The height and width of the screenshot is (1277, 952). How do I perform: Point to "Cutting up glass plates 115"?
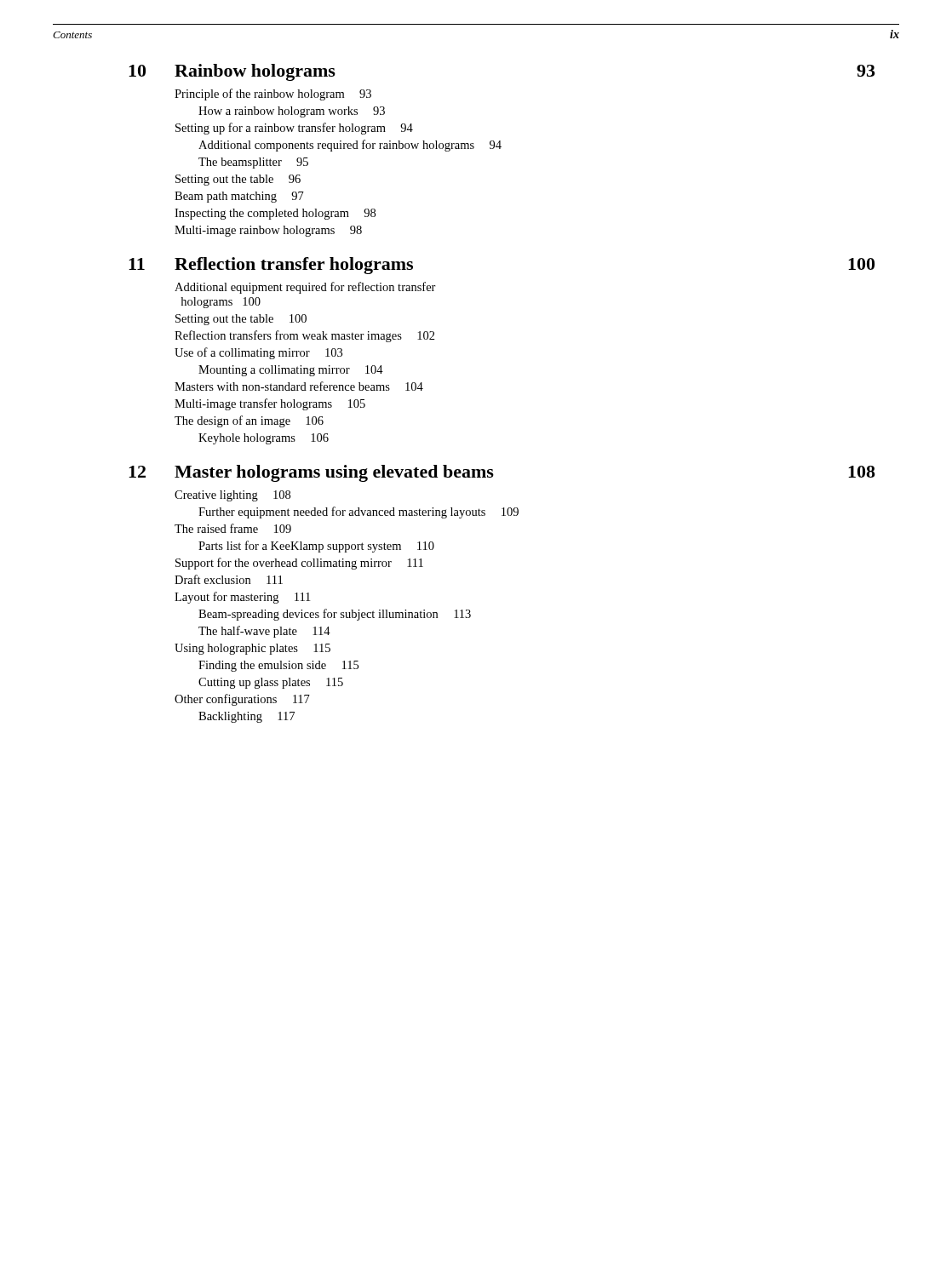tap(271, 682)
